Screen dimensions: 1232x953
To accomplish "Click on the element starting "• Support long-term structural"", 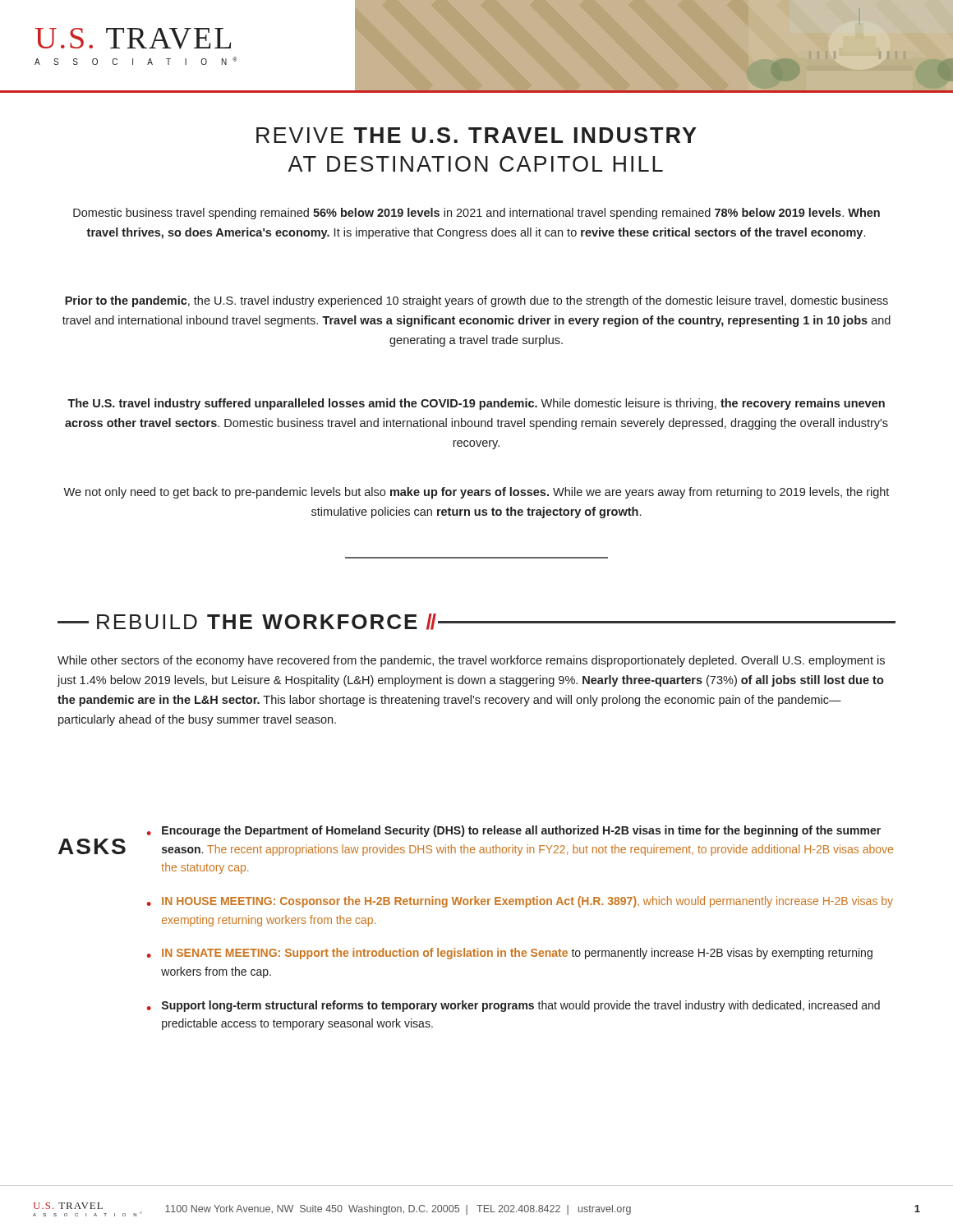I will 521,1015.
